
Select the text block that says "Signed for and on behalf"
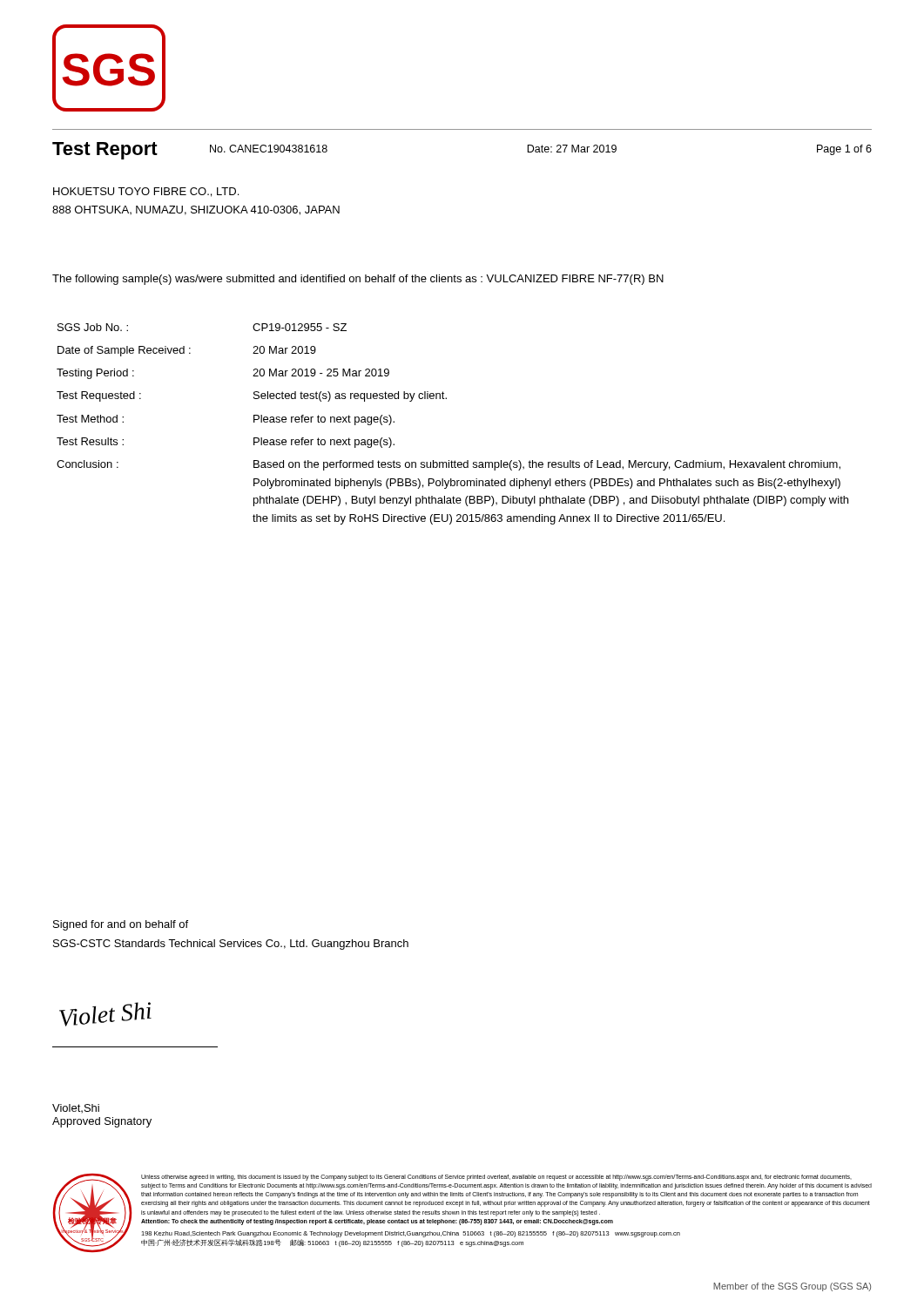(x=231, y=934)
